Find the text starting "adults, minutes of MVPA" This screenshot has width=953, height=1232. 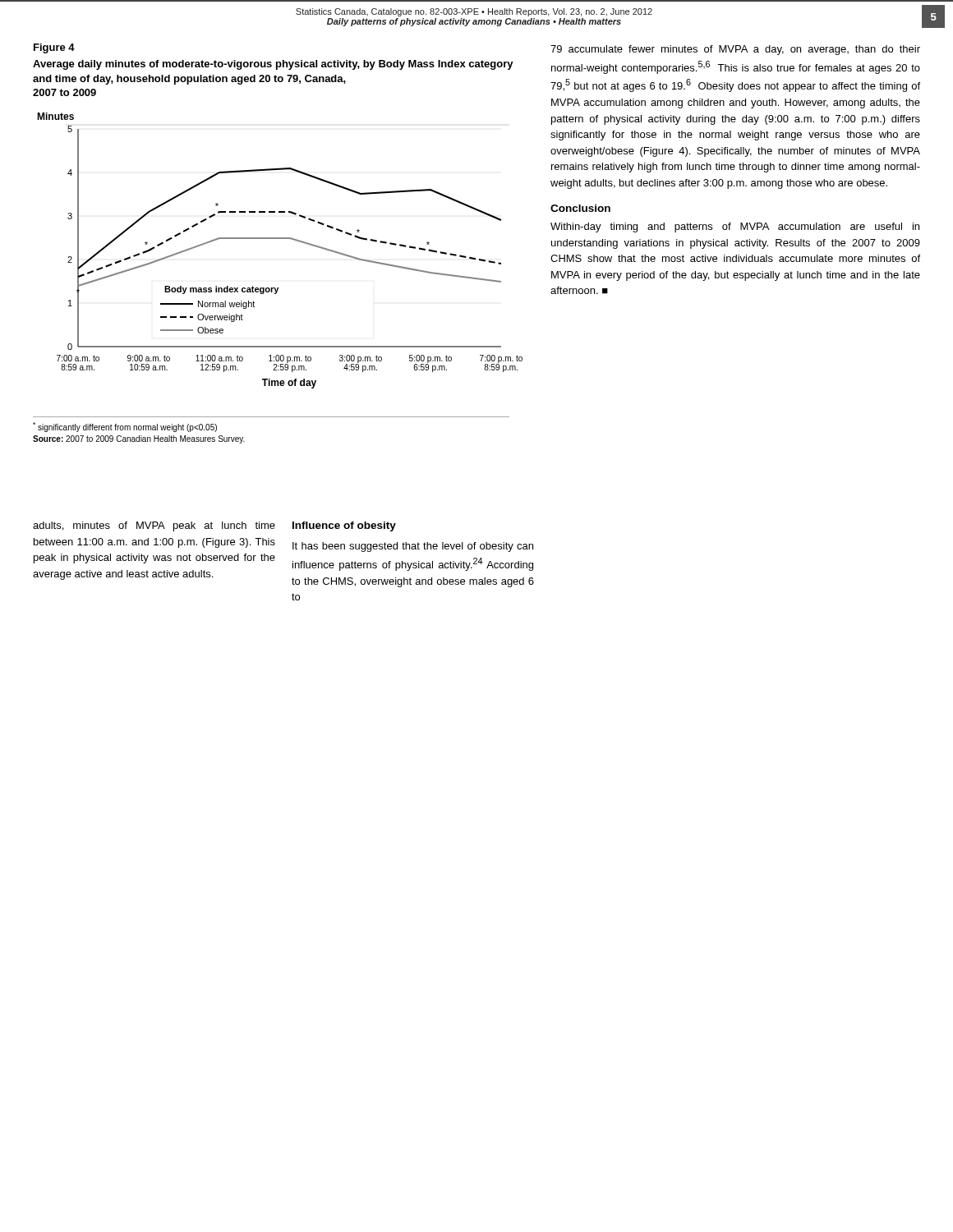(154, 549)
